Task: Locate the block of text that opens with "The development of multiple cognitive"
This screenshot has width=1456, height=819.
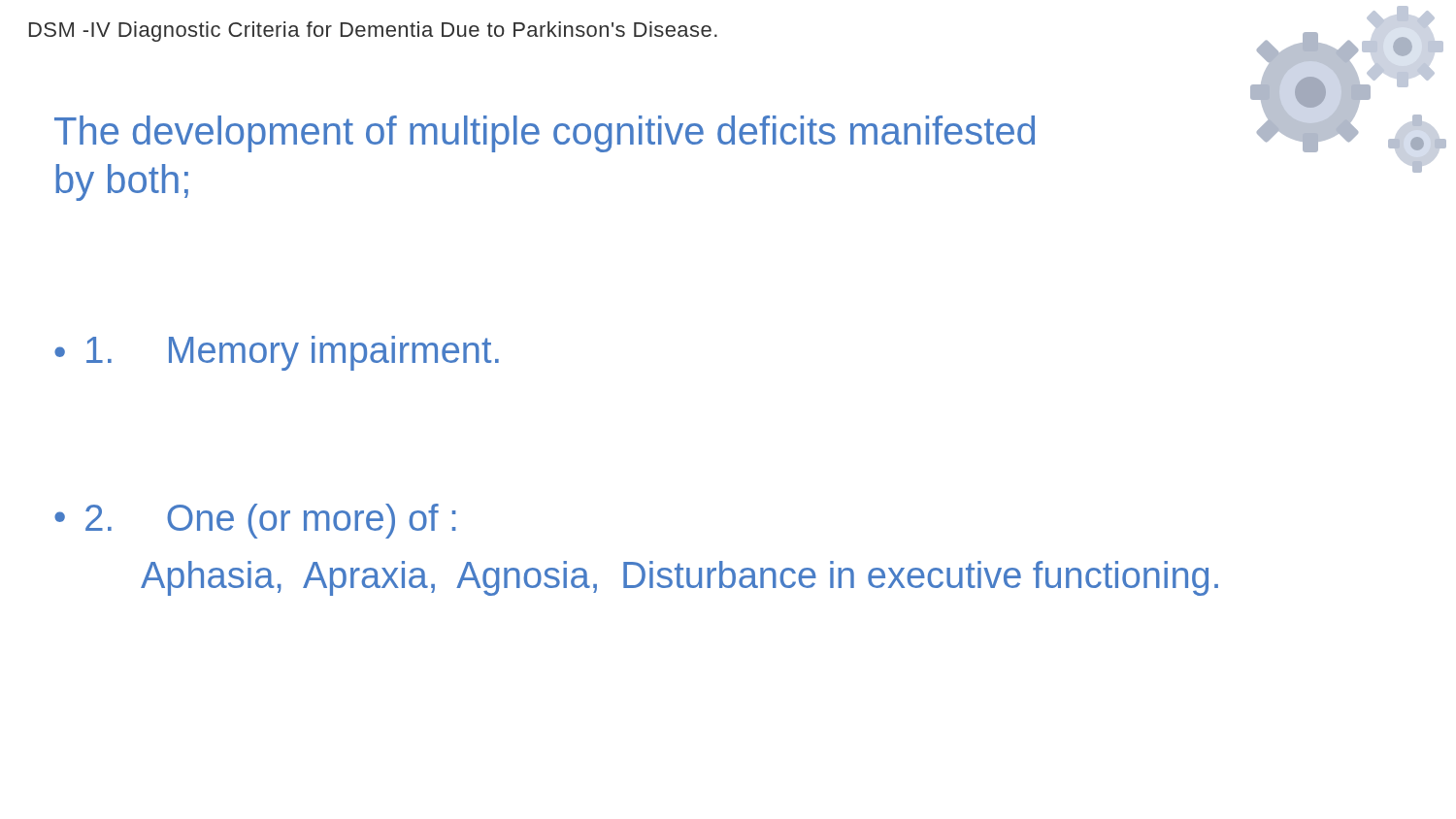Action: (545, 155)
